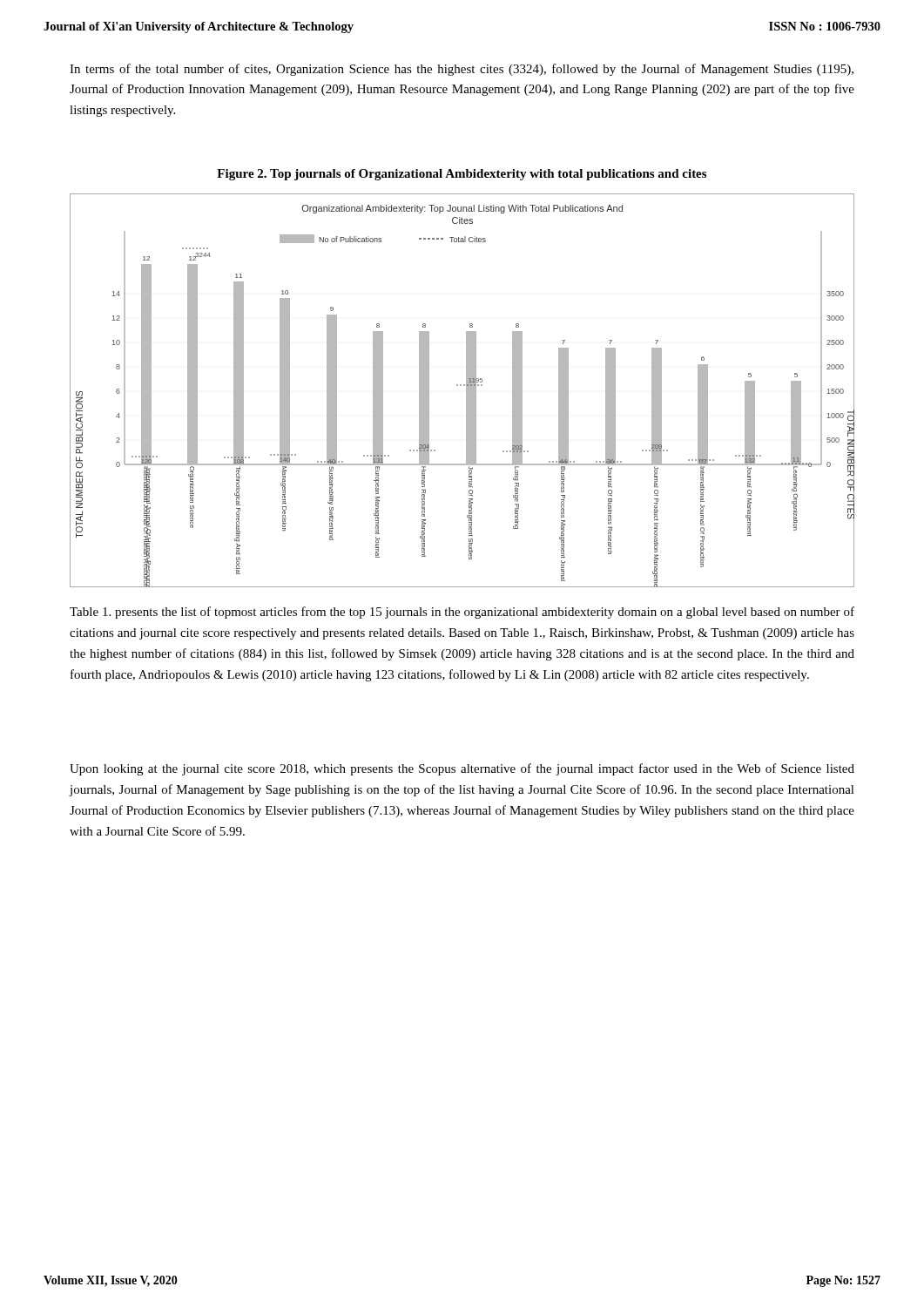The image size is (924, 1307).
Task: Where is the passage that starts "In terms of the total"?
Action: (x=462, y=89)
